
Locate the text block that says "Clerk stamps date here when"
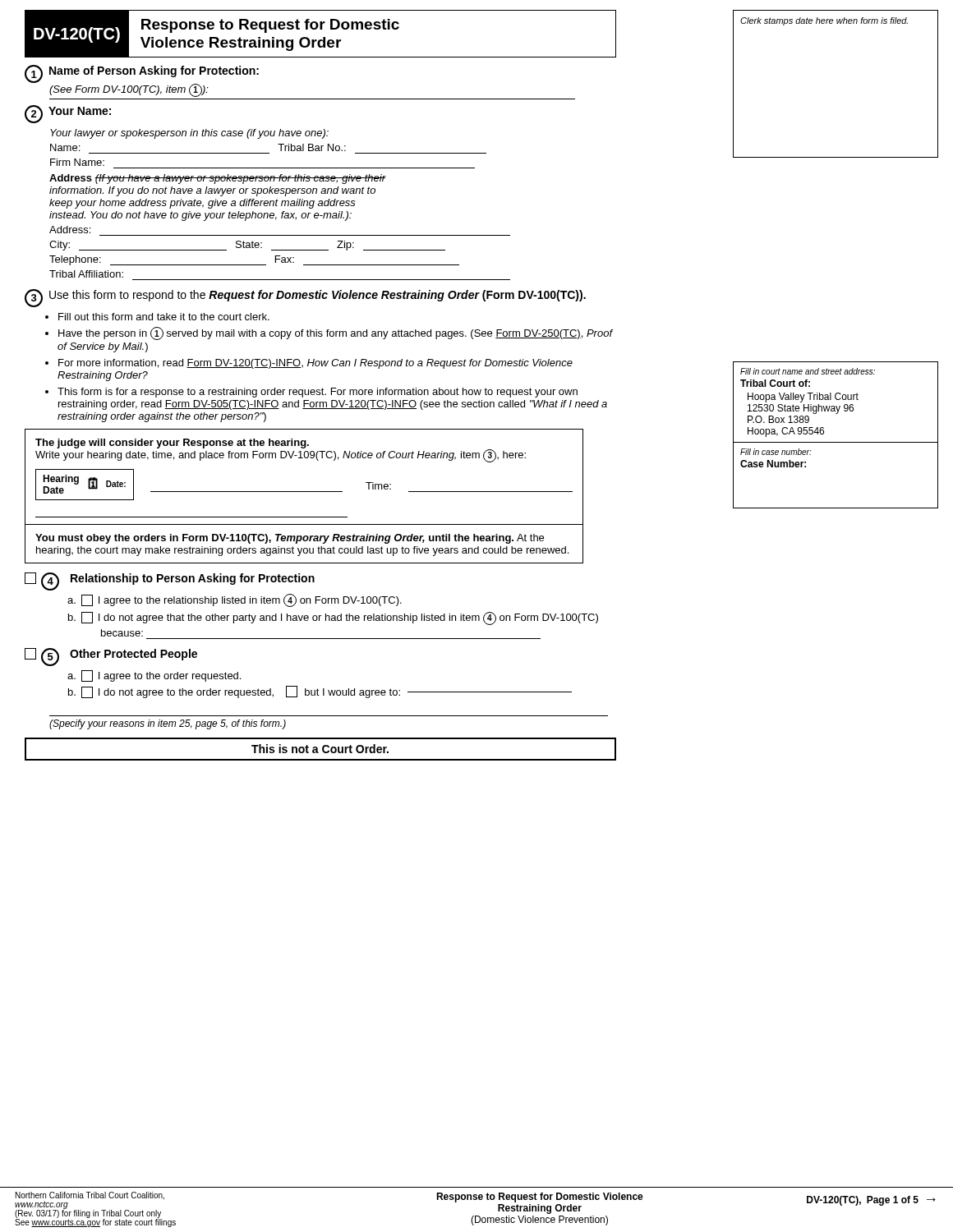pos(825,21)
